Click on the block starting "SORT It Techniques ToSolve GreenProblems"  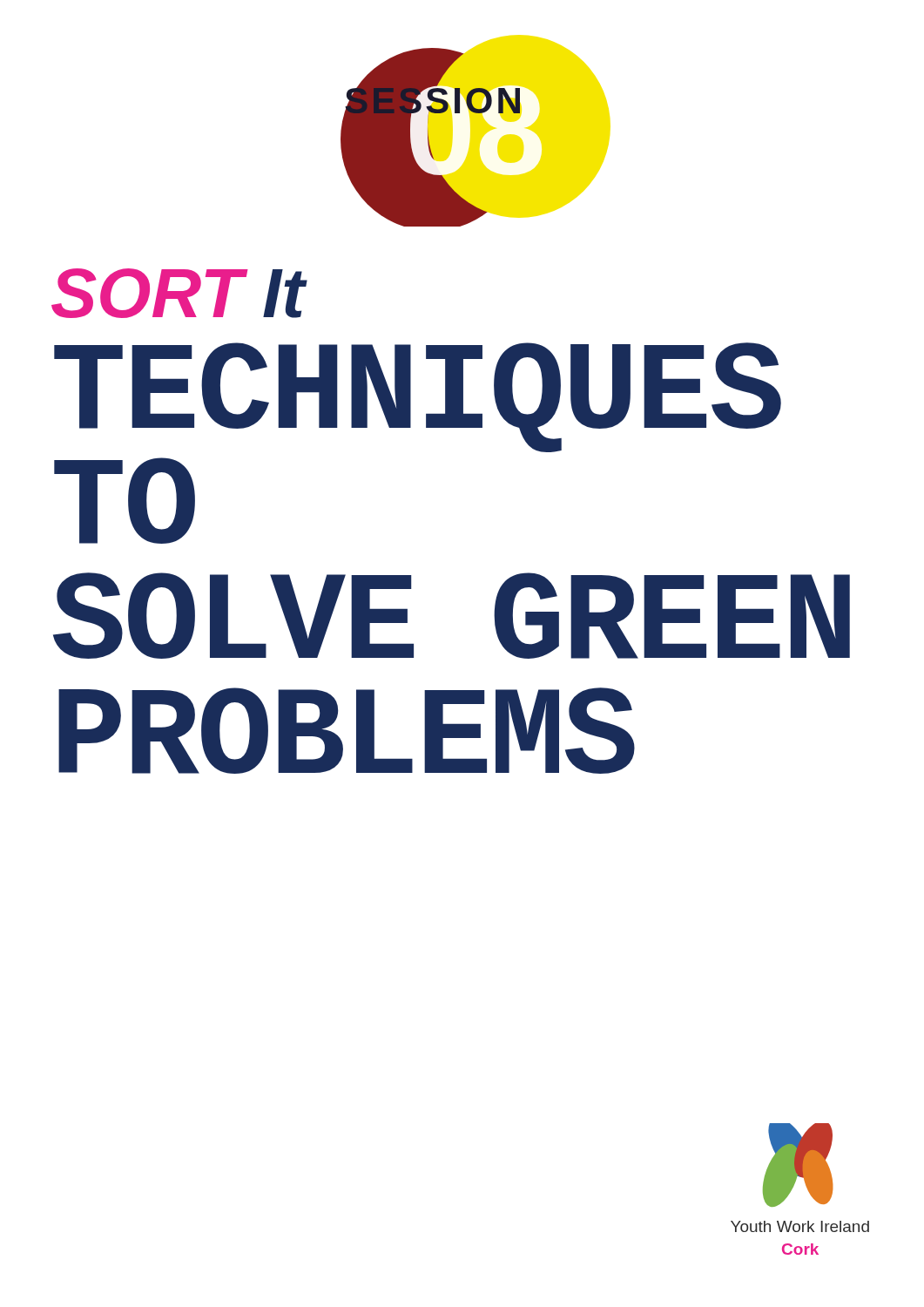179,293
